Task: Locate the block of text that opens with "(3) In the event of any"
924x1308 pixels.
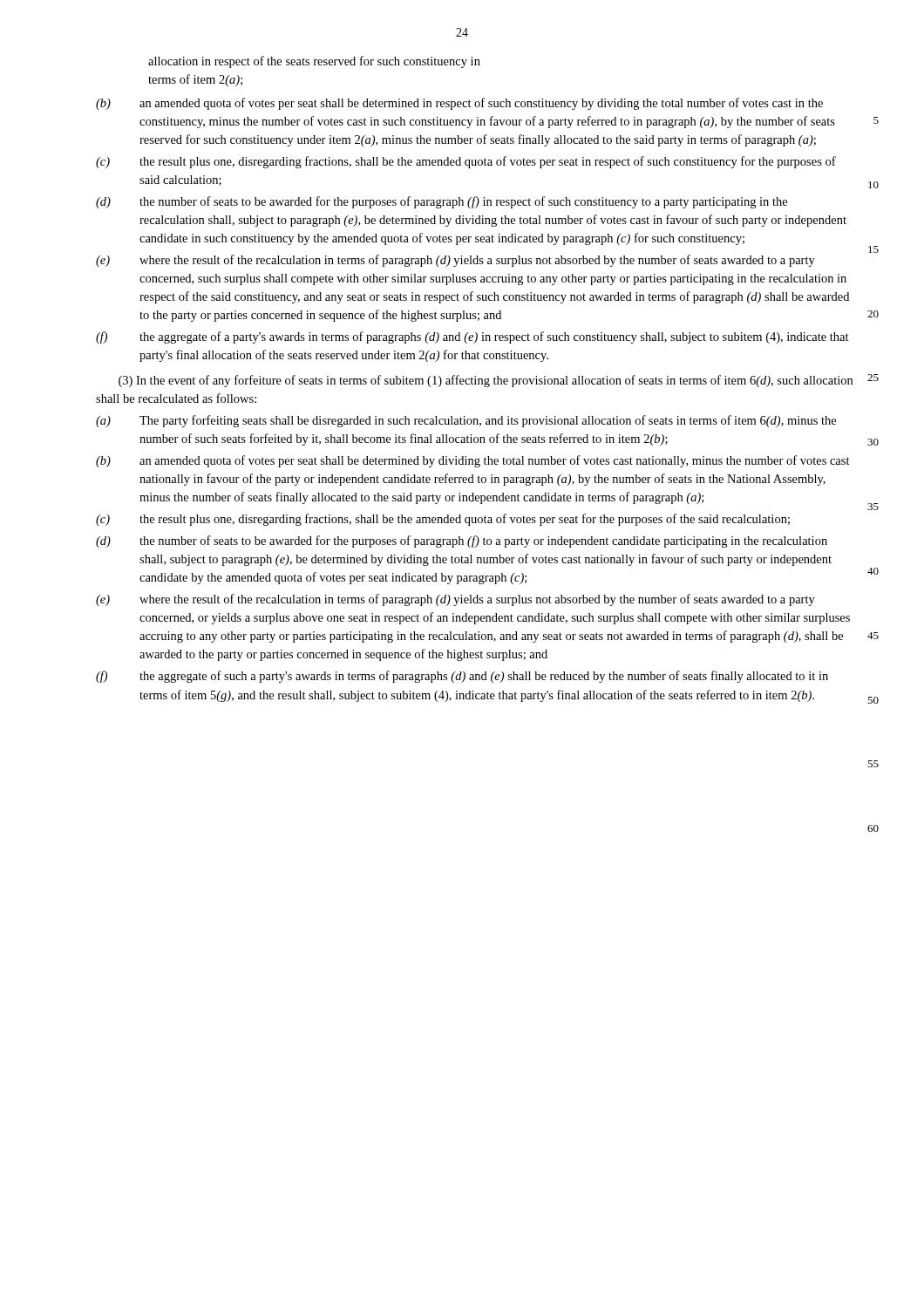Action: click(475, 390)
